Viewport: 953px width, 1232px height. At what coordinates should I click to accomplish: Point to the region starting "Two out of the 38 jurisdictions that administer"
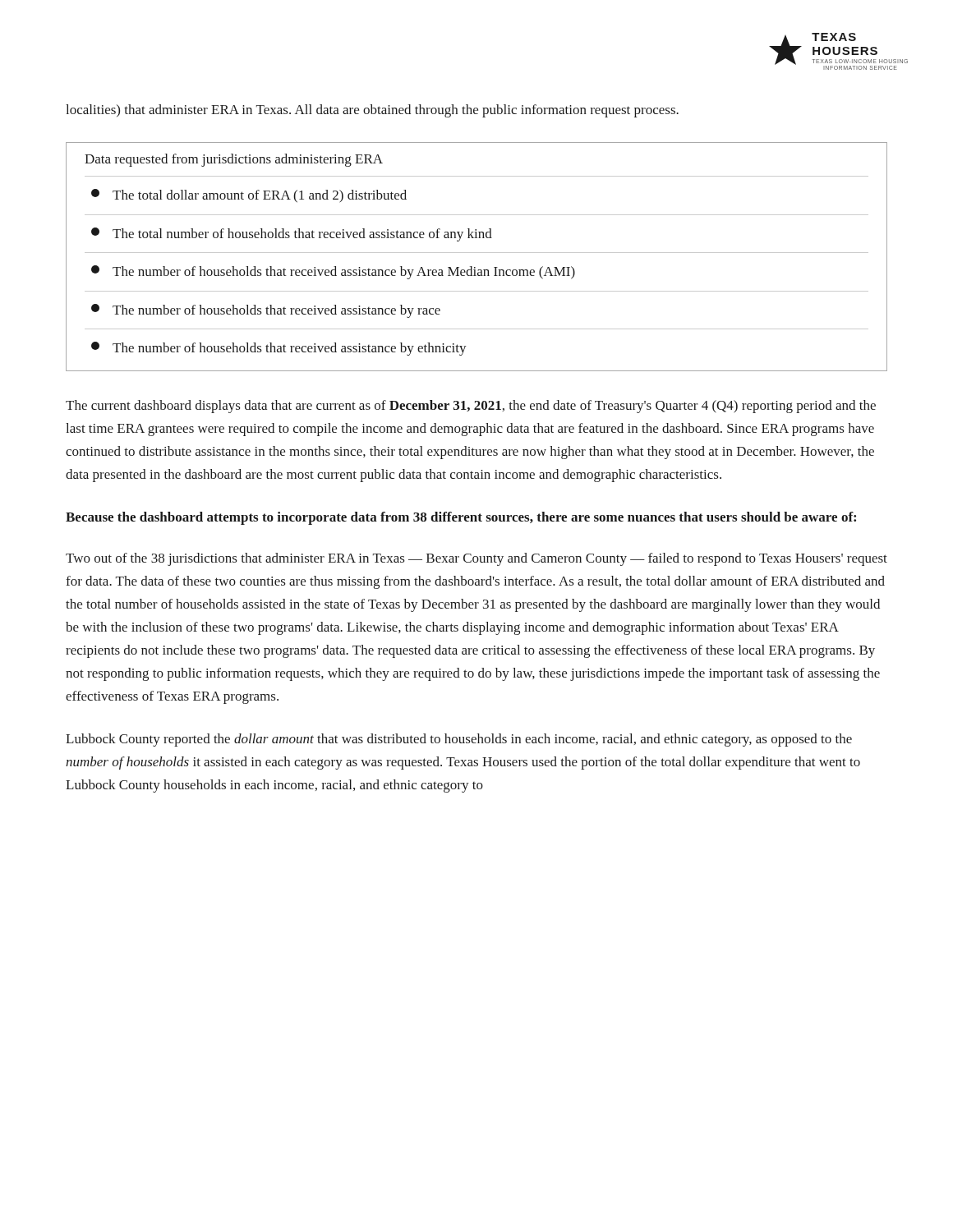click(476, 627)
